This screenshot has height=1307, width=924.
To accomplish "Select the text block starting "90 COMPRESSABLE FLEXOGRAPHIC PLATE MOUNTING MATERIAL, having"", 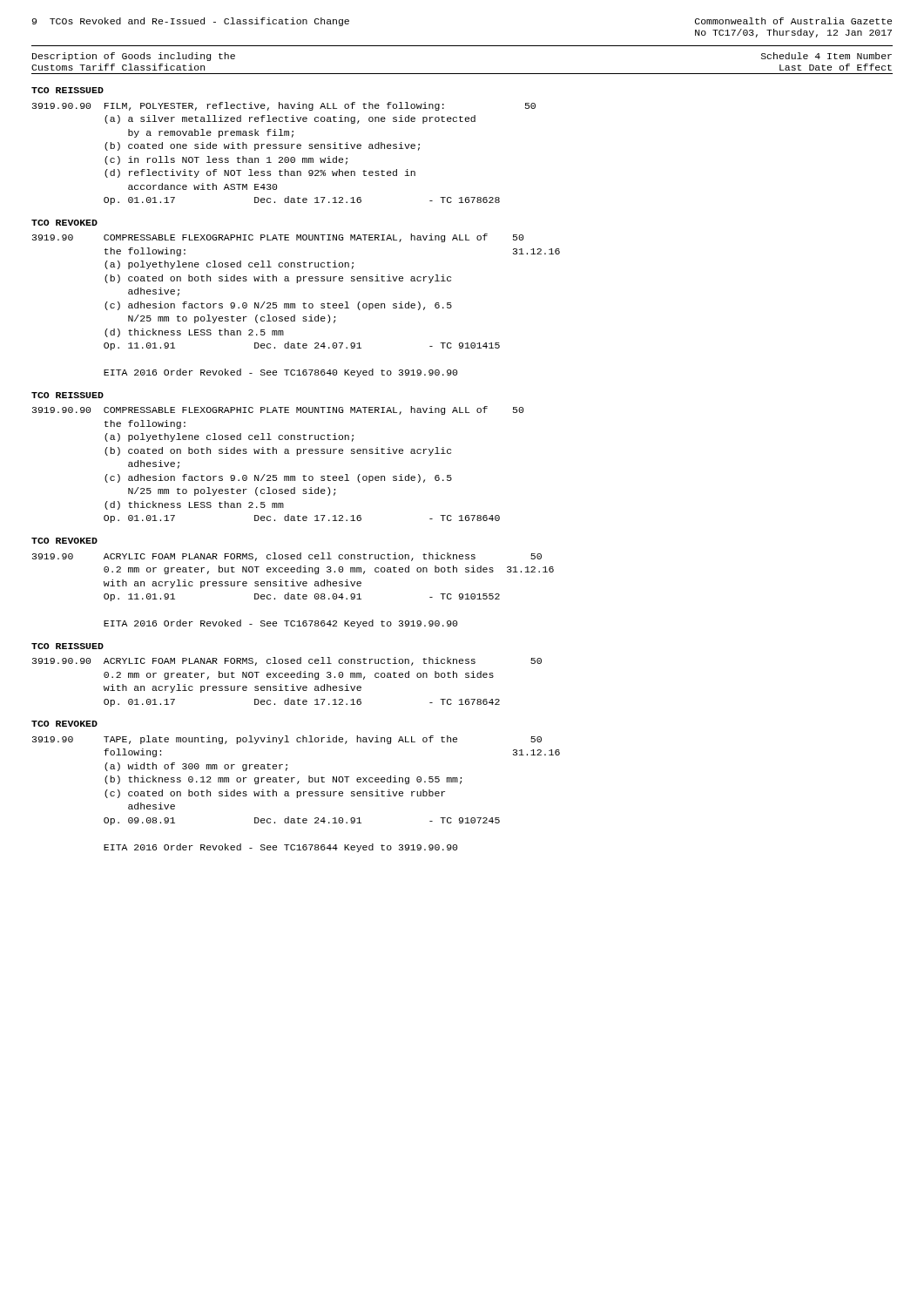I will pos(462,305).
